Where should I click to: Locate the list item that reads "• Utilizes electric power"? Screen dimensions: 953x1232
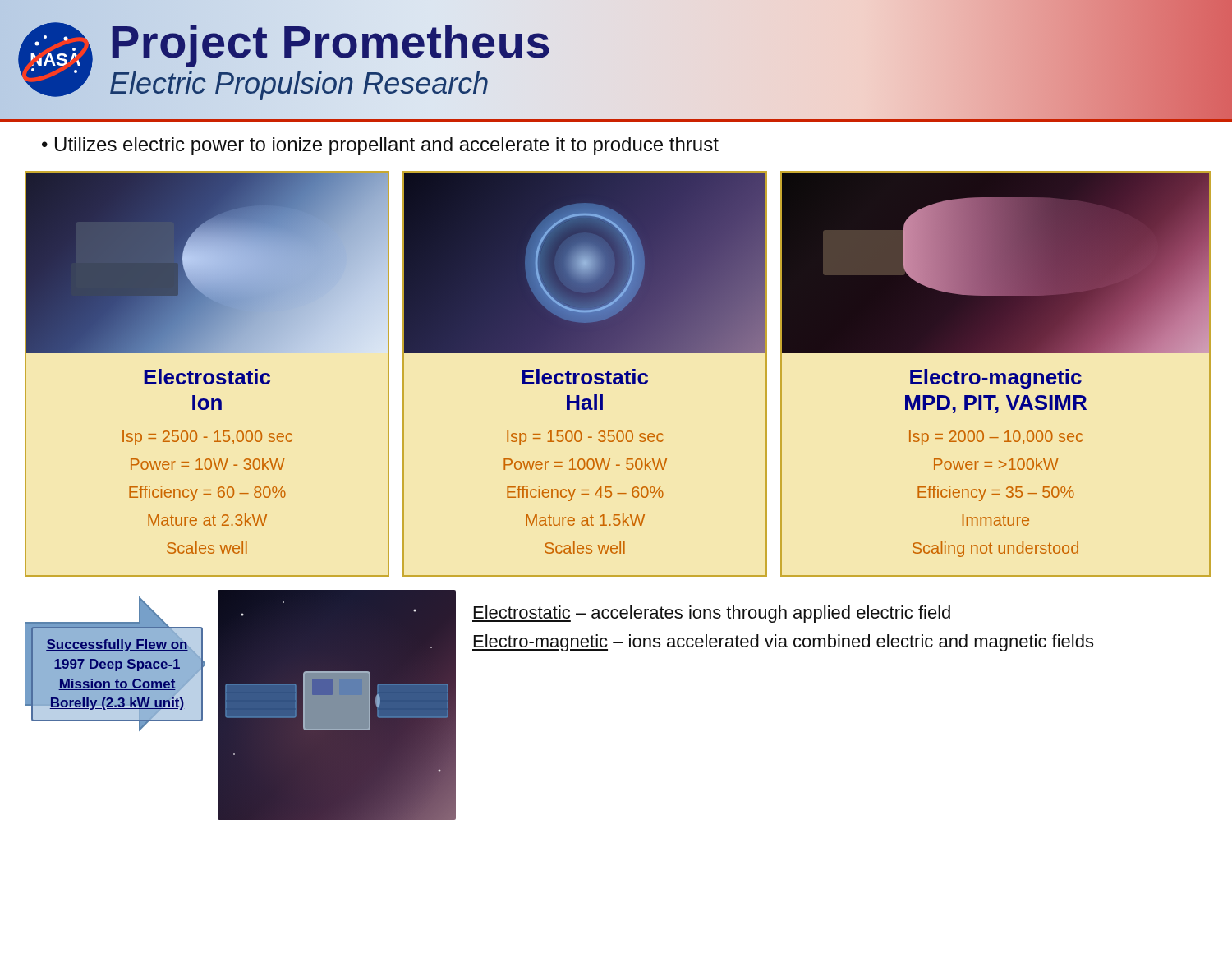click(x=380, y=144)
